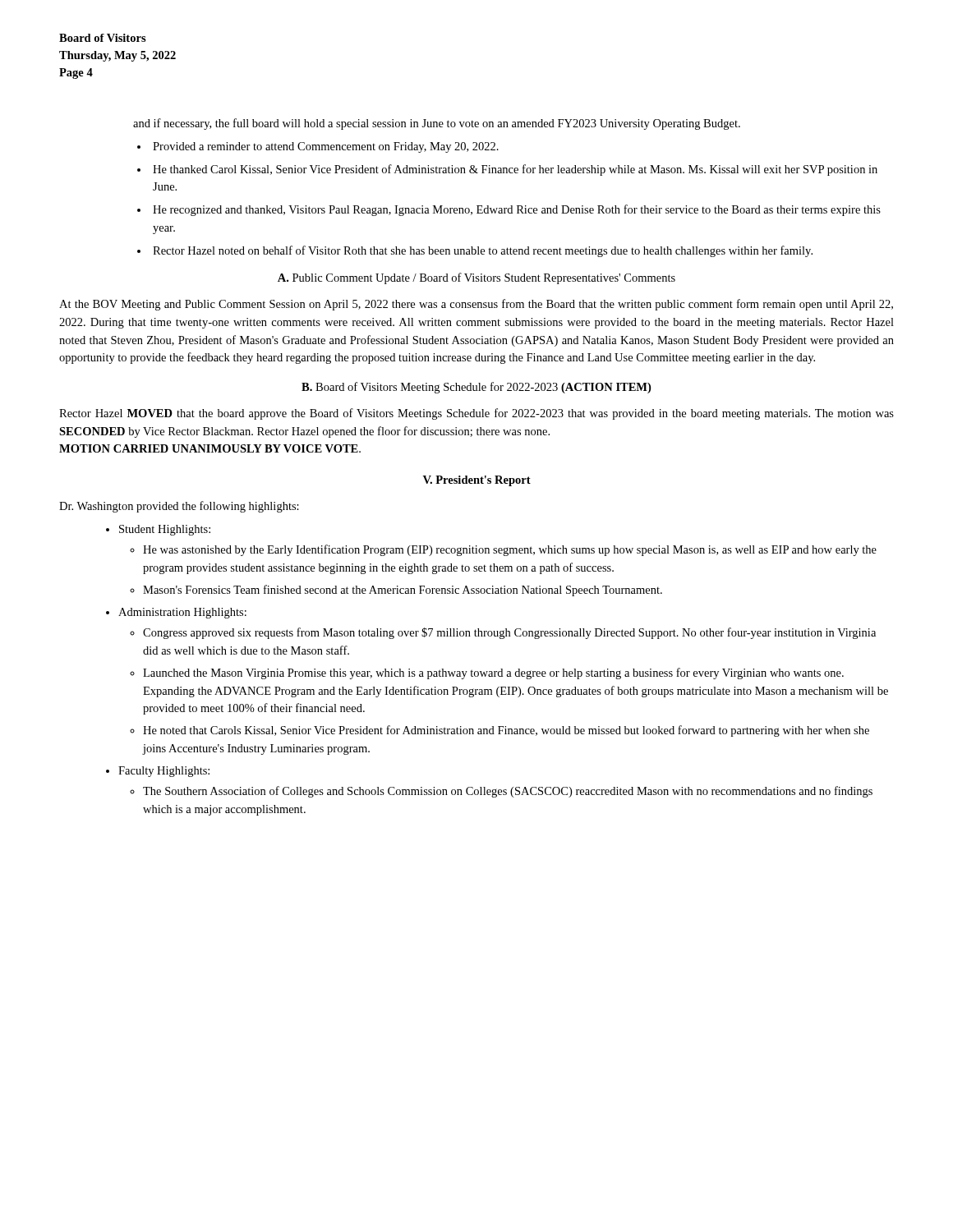Find the block on this page that starts "At the BOV Meeting and Public Comment"
Viewport: 953px width, 1232px height.
[476, 331]
